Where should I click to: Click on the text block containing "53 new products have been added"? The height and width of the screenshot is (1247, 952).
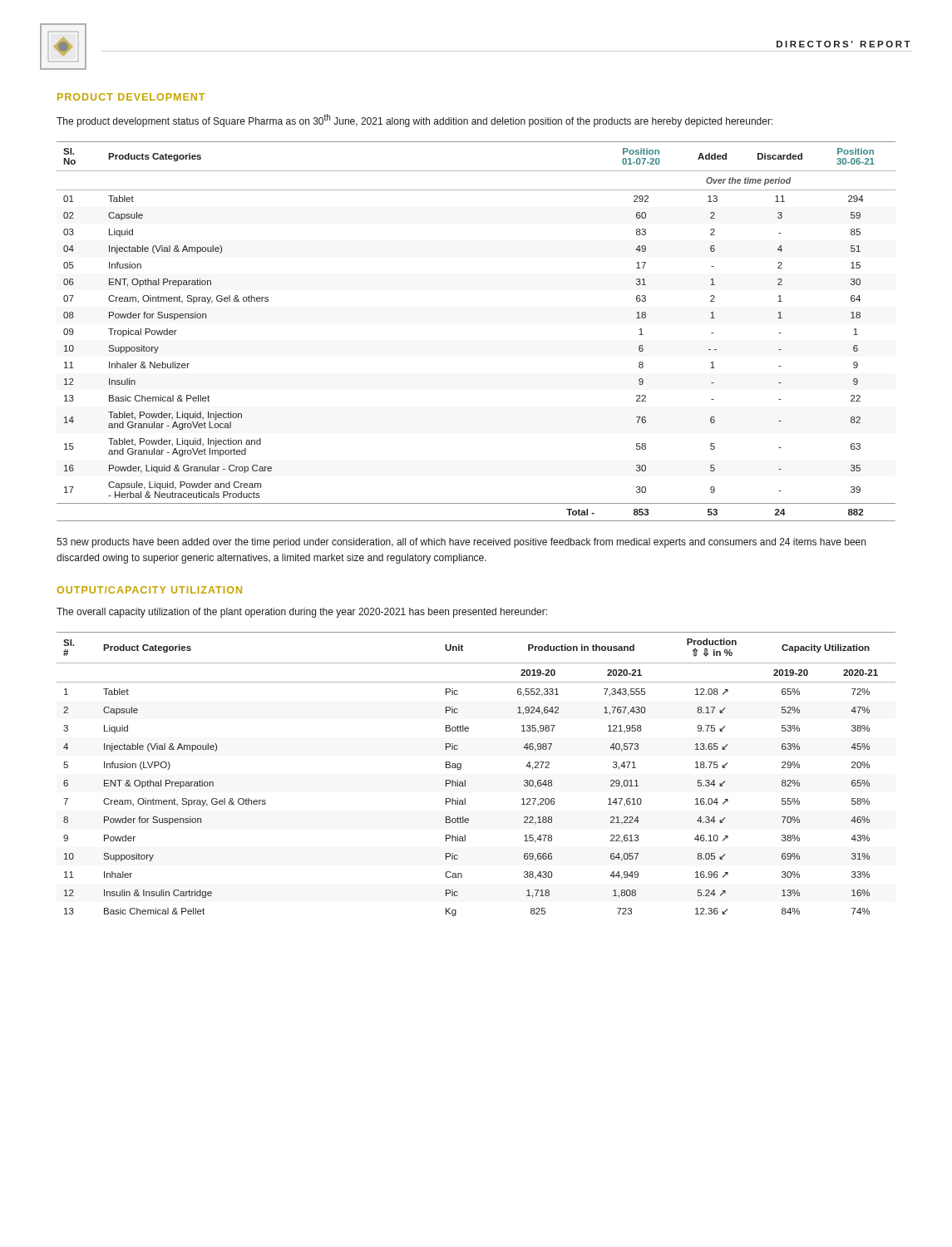(461, 550)
